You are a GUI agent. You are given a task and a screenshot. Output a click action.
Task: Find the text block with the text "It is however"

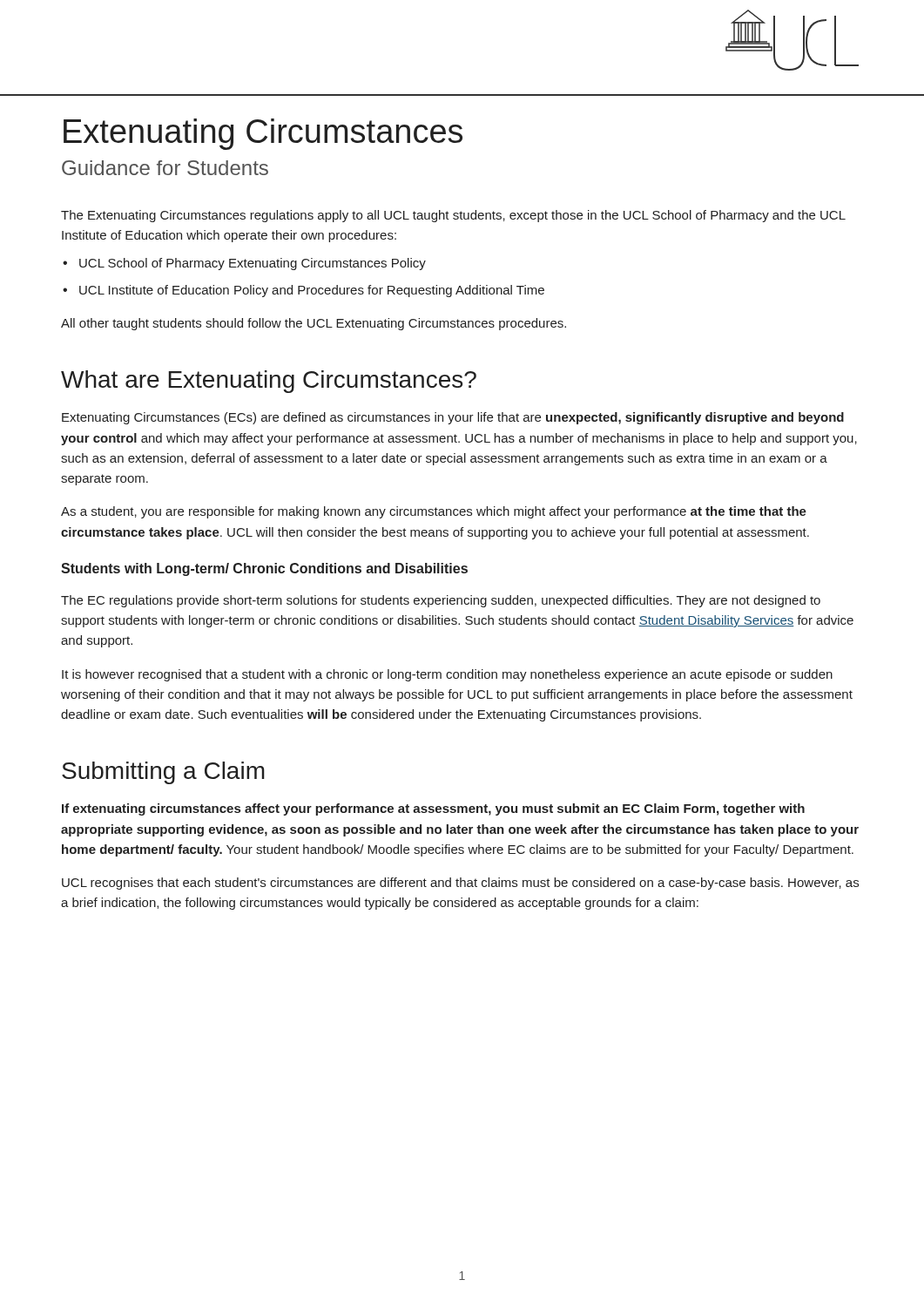point(462,694)
